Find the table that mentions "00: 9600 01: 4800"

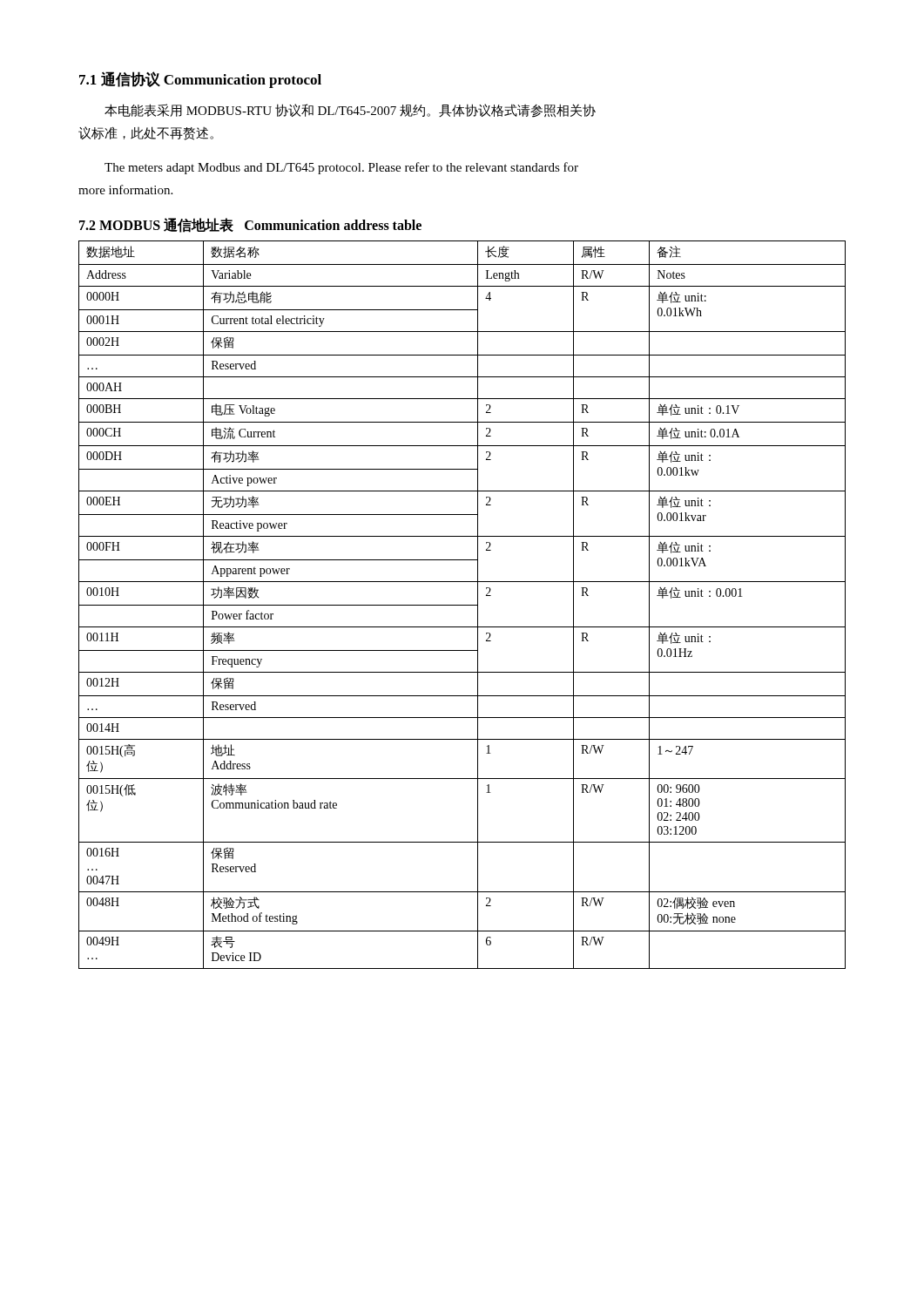pyautogui.click(x=462, y=605)
